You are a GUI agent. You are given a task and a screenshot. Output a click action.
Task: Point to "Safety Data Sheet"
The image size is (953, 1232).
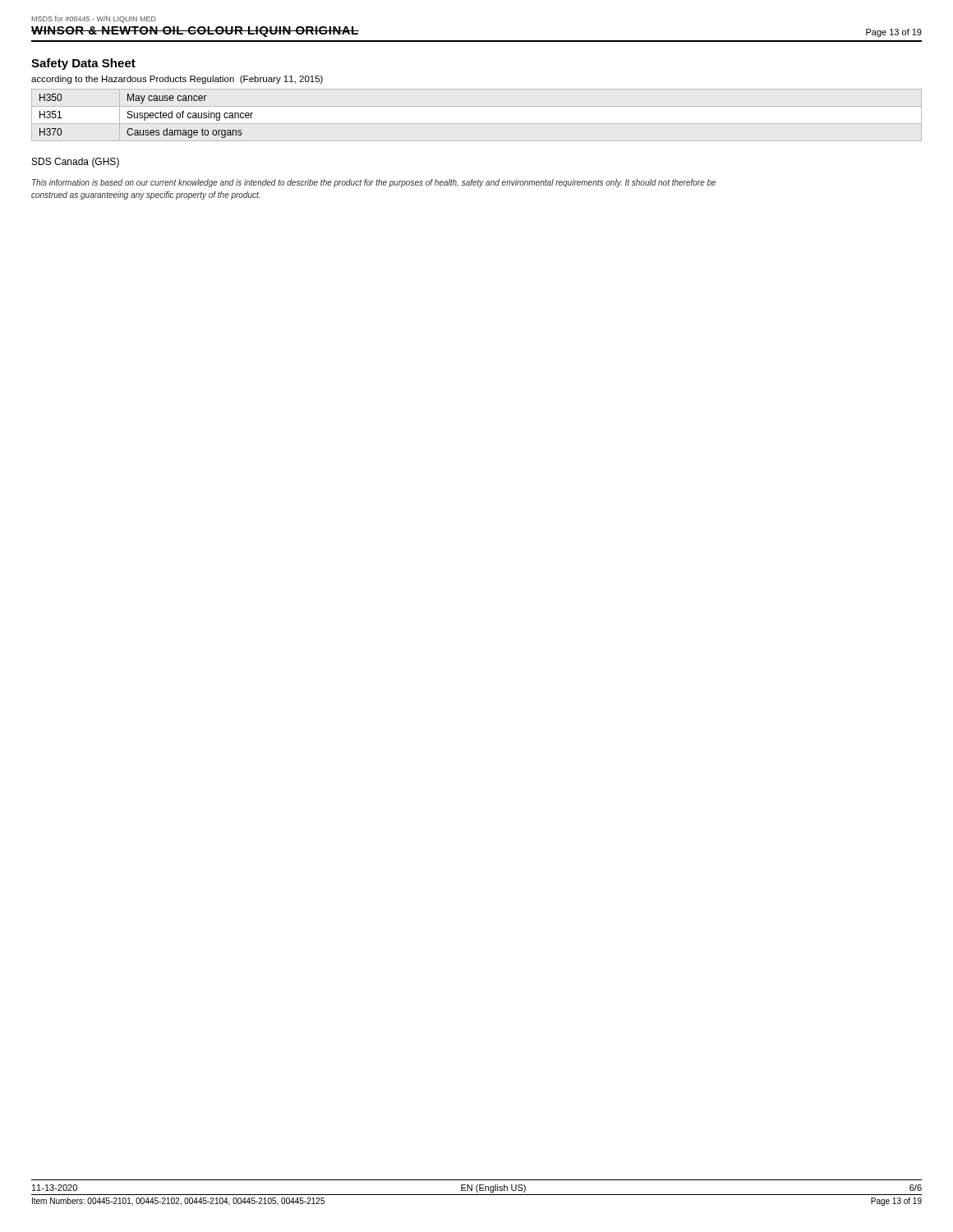[83, 63]
